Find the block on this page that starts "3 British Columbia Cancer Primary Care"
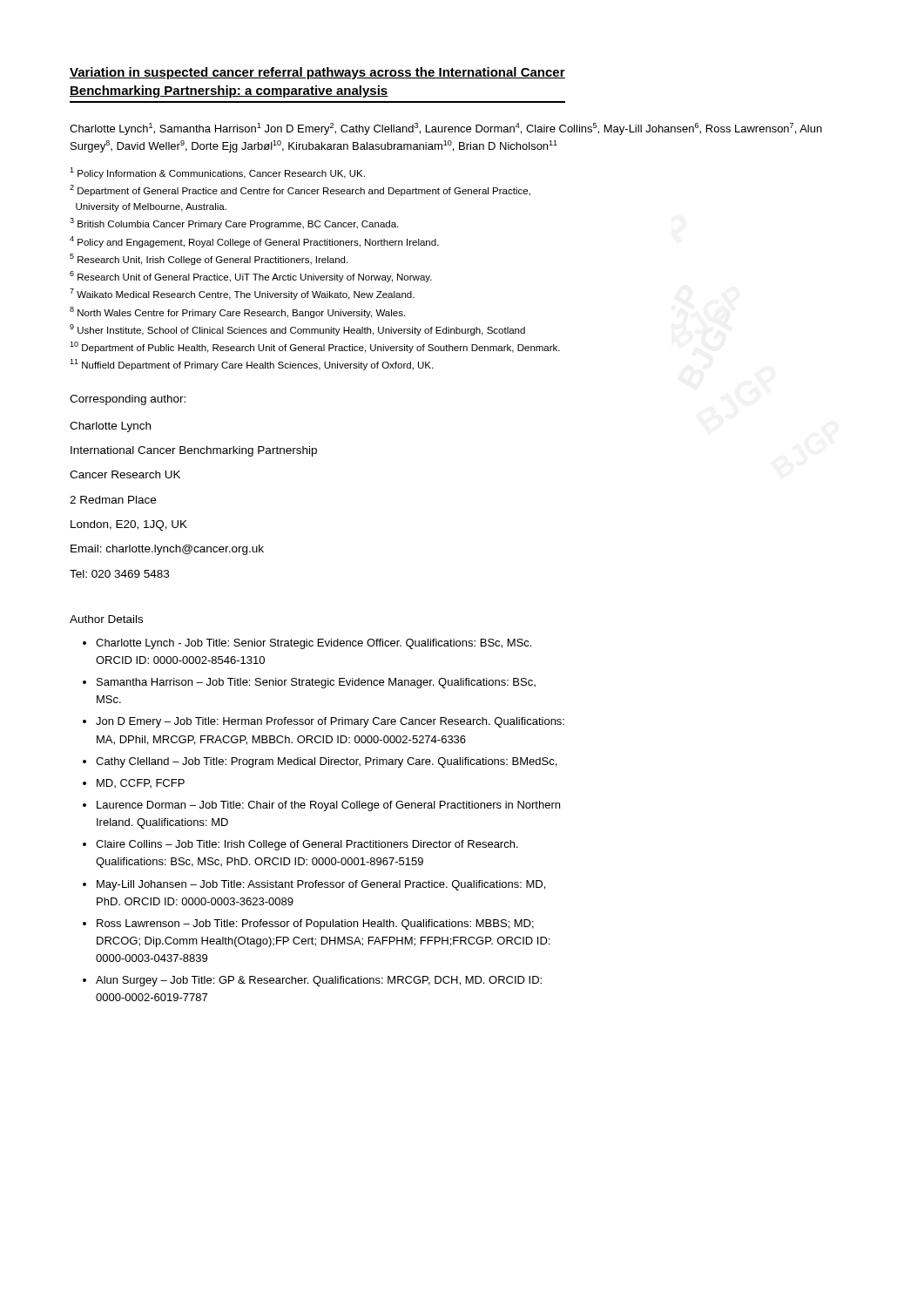 234,223
